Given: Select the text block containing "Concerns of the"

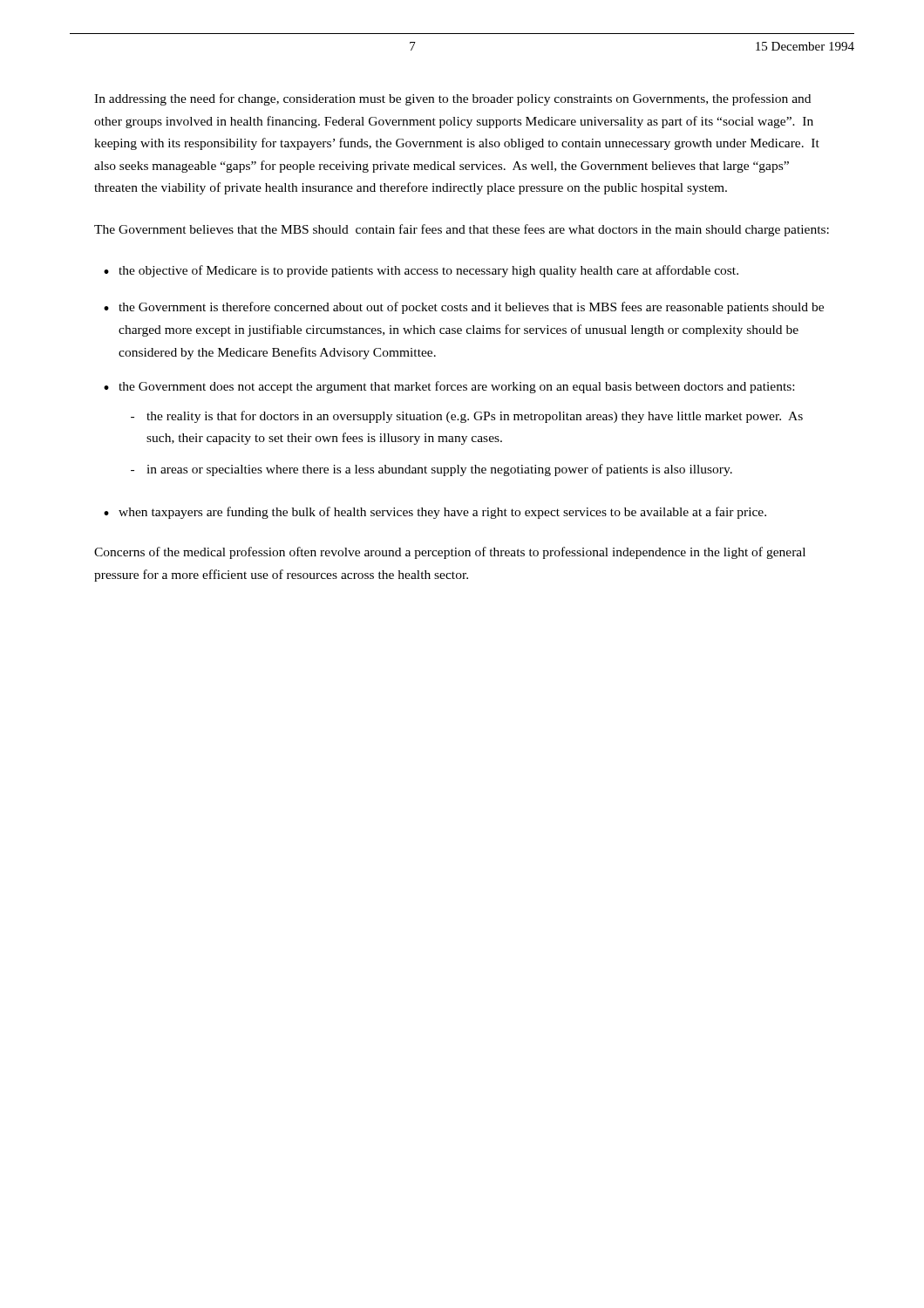Looking at the screenshot, I should click(450, 563).
